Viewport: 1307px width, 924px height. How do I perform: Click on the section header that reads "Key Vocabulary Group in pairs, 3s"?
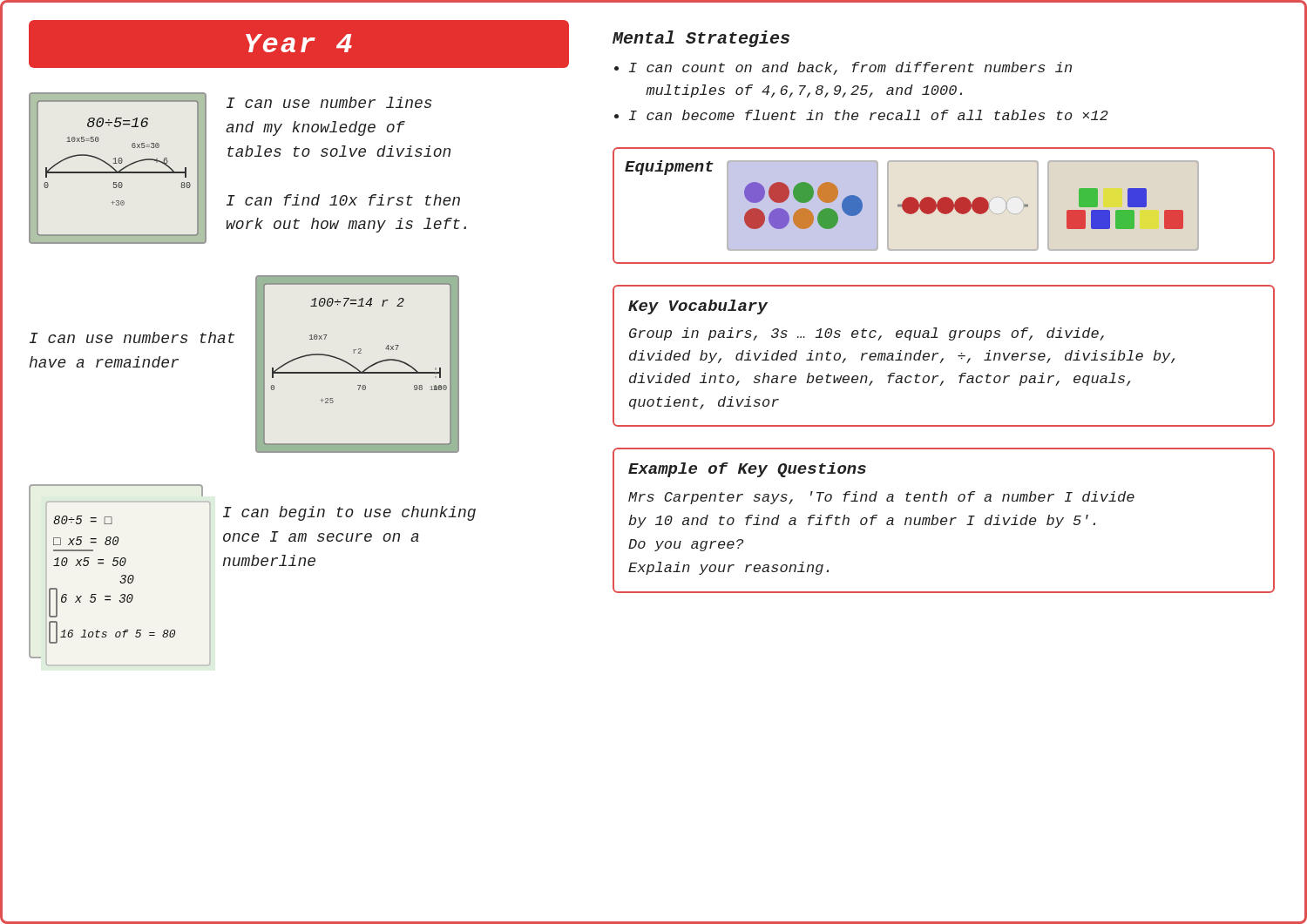[944, 355]
